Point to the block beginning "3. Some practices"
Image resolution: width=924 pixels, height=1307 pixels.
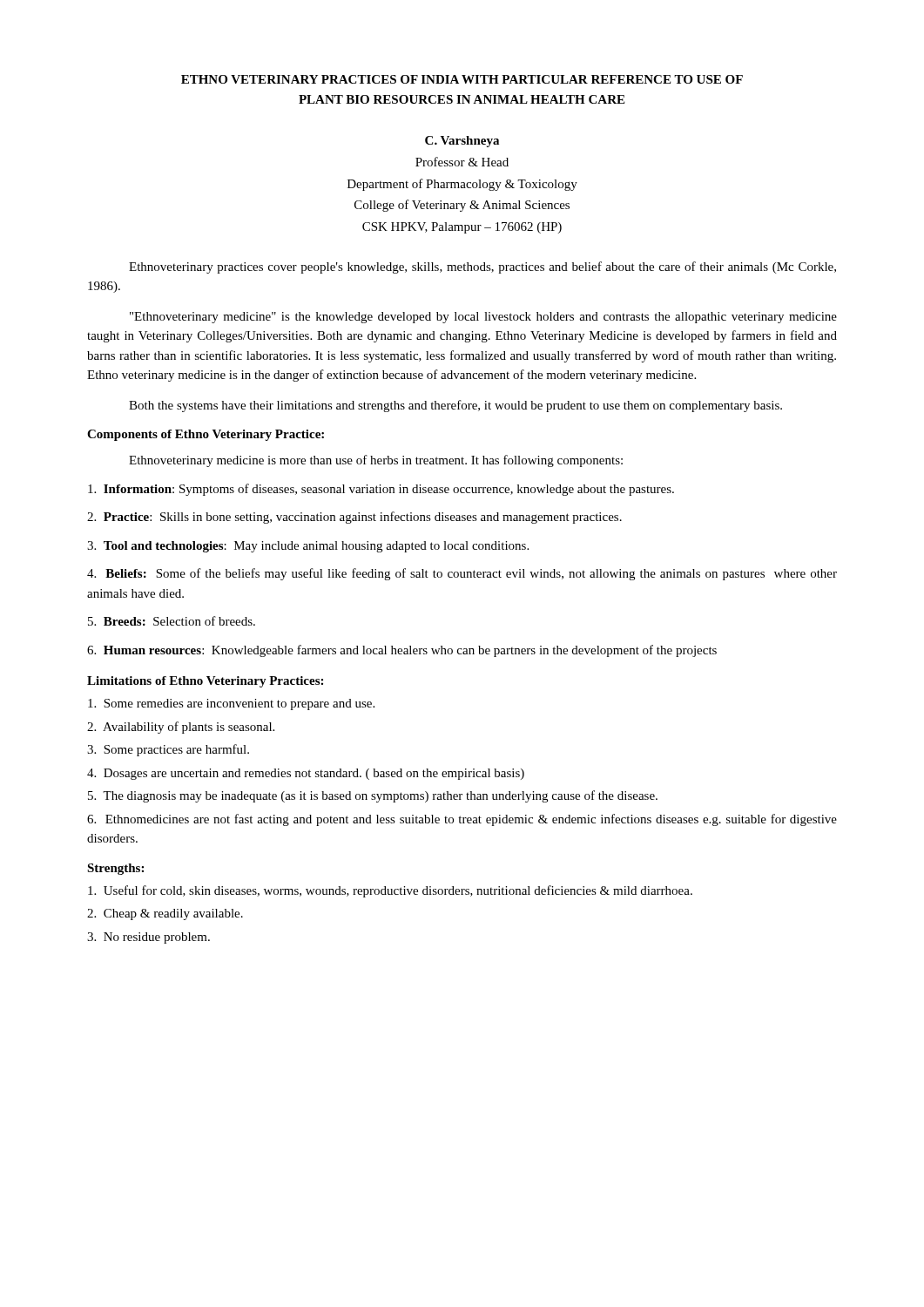coord(169,750)
